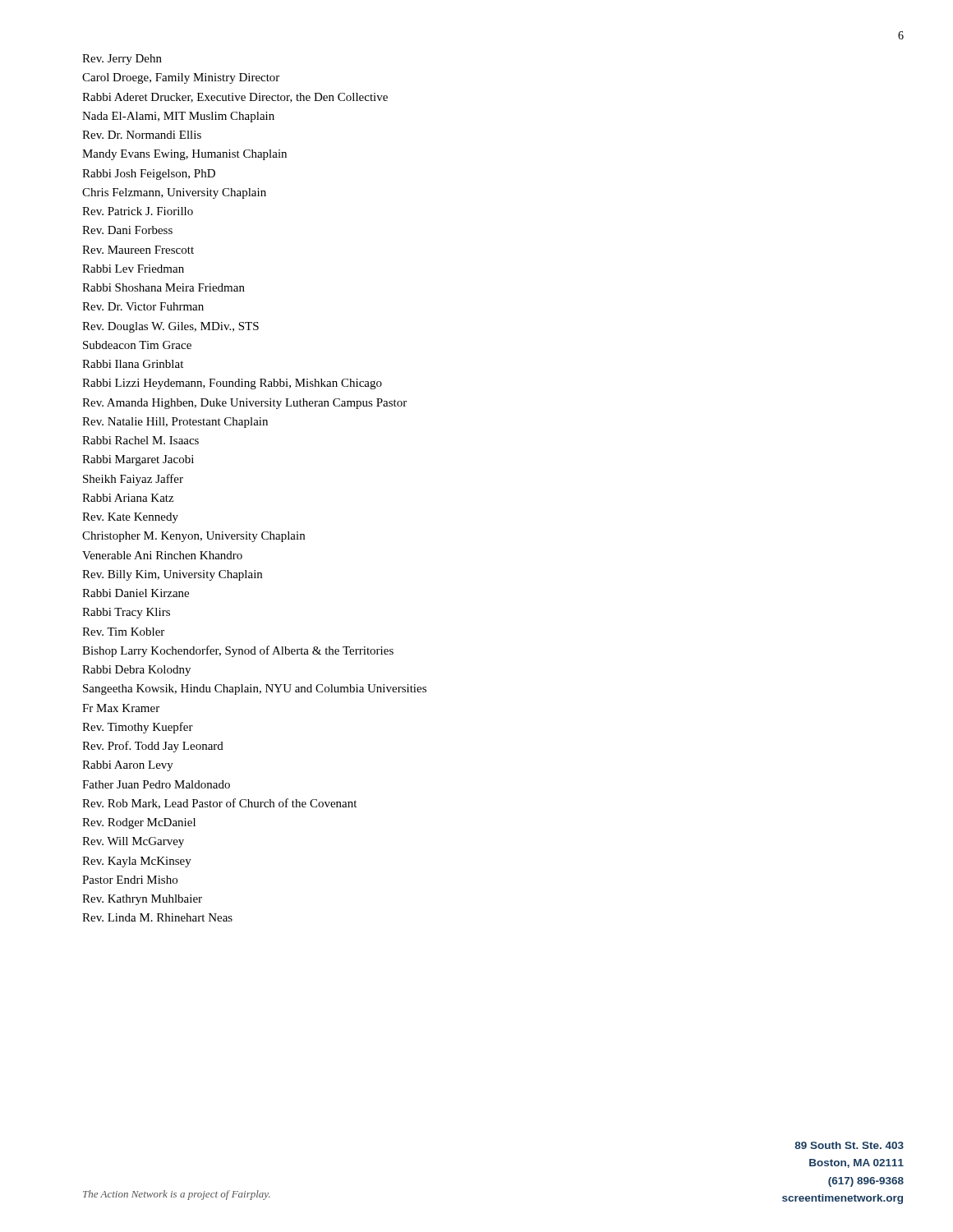
Task: Find the list item with the text "Rev. Billy Kim, University Chaplain"
Action: point(172,574)
